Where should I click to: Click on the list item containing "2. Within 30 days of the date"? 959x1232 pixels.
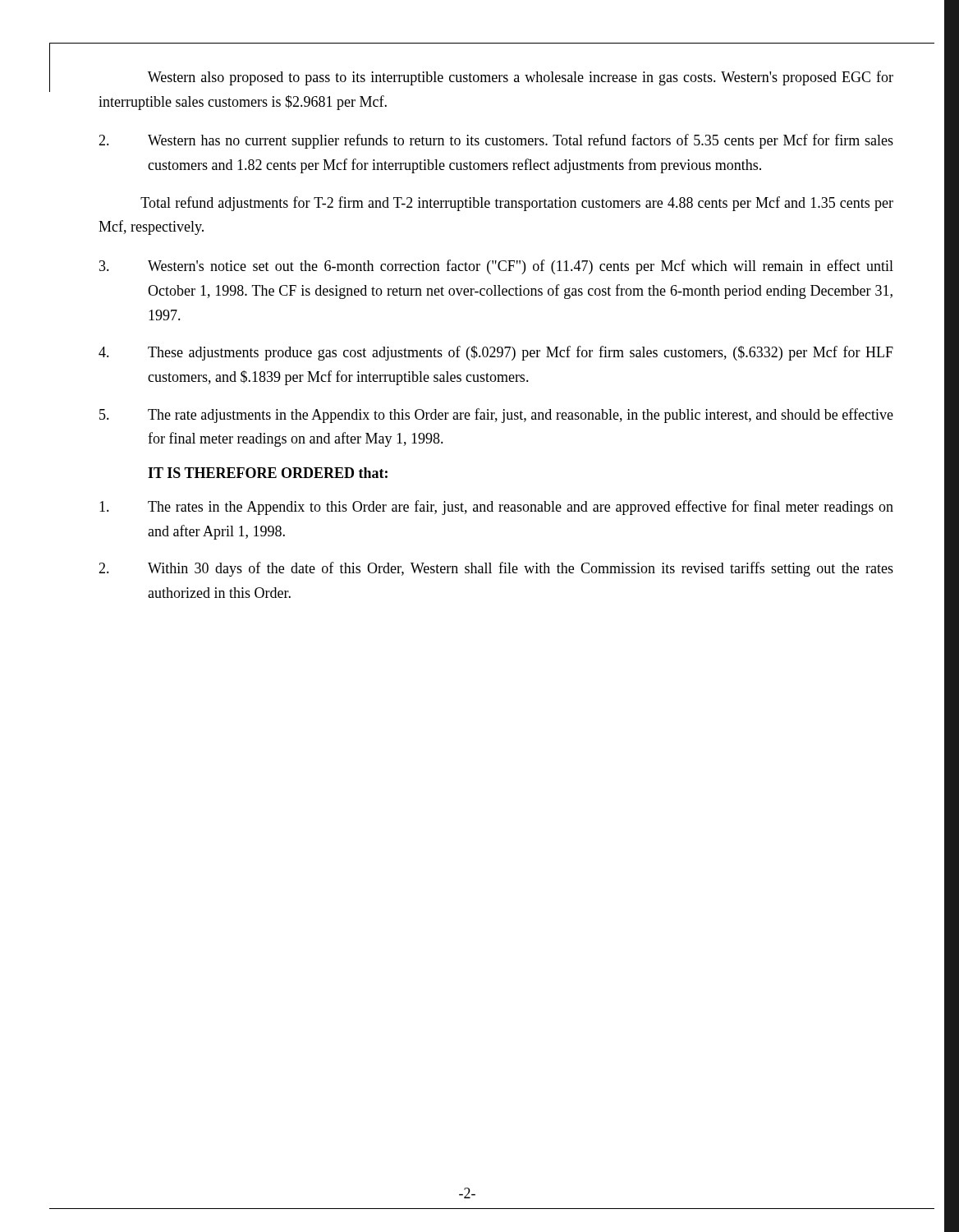[496, 582]
